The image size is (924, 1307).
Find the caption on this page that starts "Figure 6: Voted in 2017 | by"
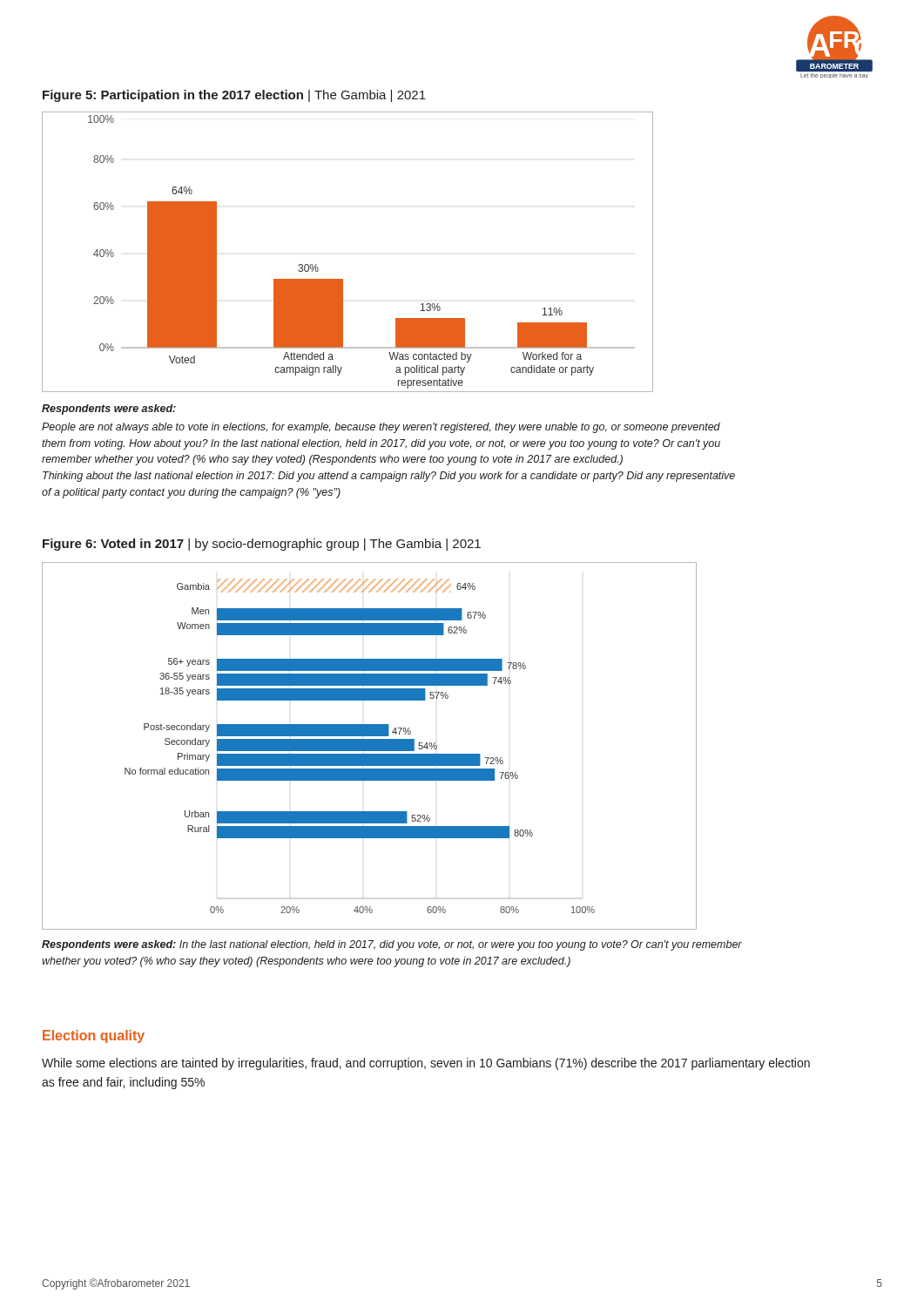[x=262, y=543]
